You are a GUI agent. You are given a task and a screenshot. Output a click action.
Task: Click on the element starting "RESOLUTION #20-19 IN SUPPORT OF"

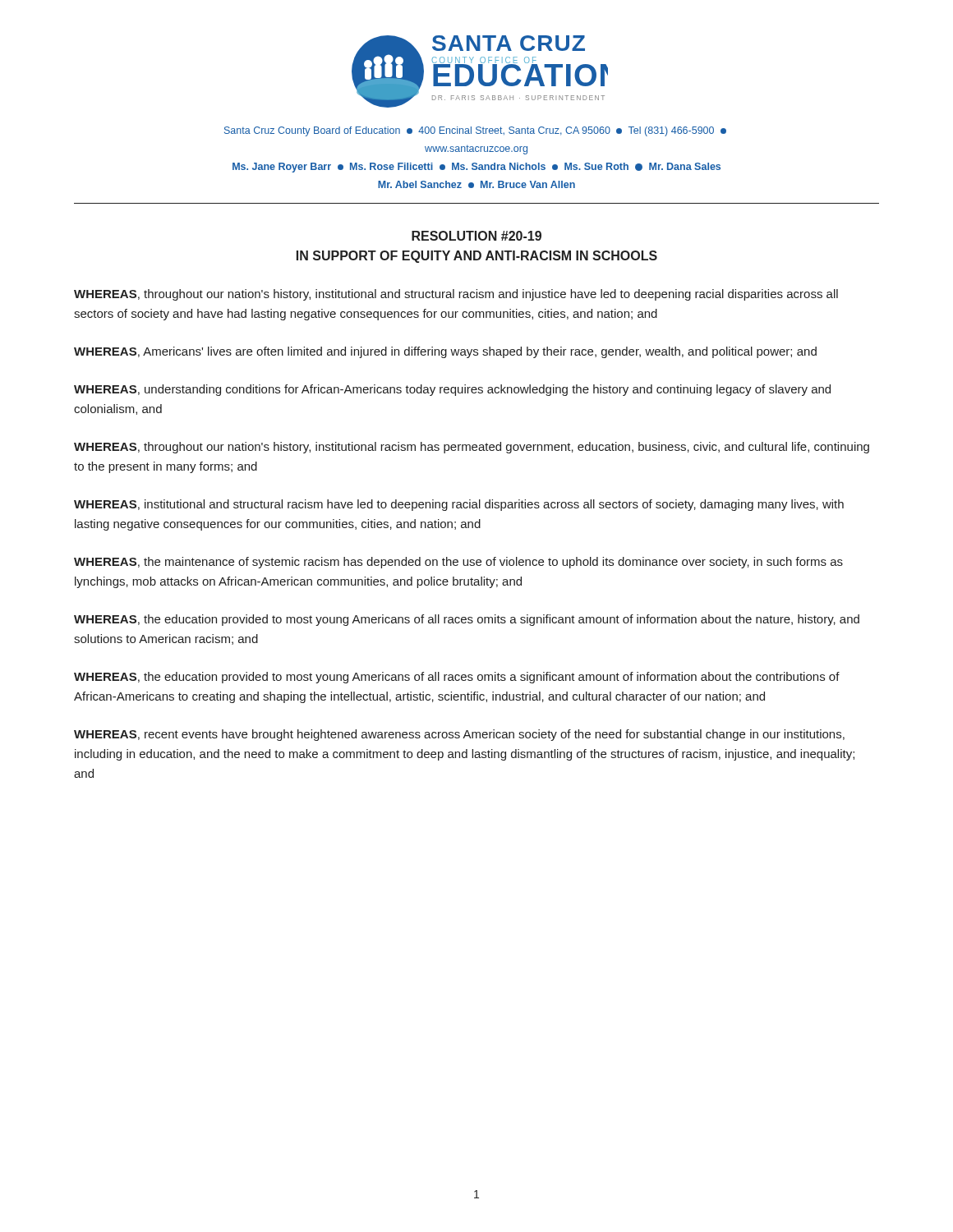(x=476, y=246)
